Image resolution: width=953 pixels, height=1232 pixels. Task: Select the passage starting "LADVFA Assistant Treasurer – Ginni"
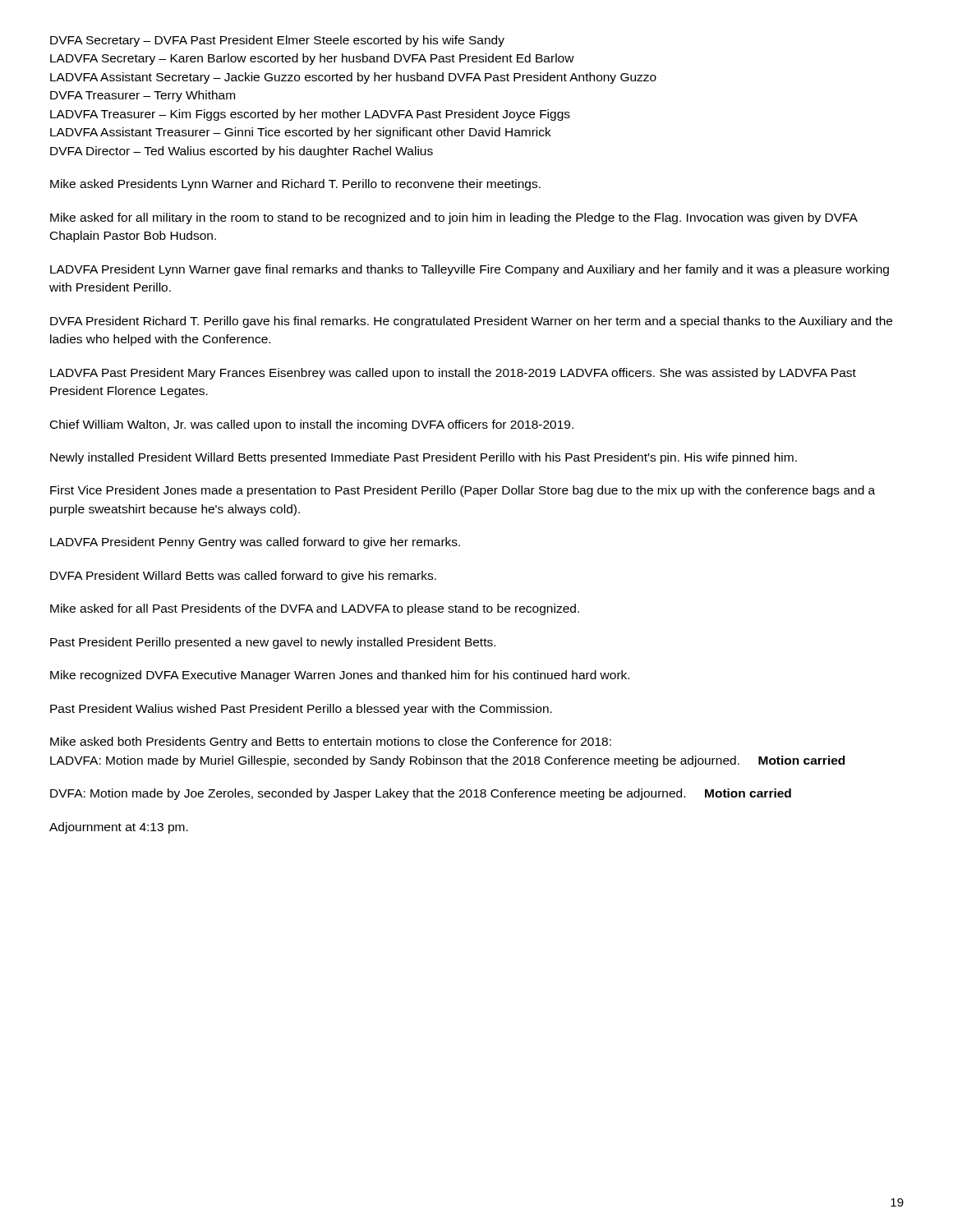click(300, 132)
